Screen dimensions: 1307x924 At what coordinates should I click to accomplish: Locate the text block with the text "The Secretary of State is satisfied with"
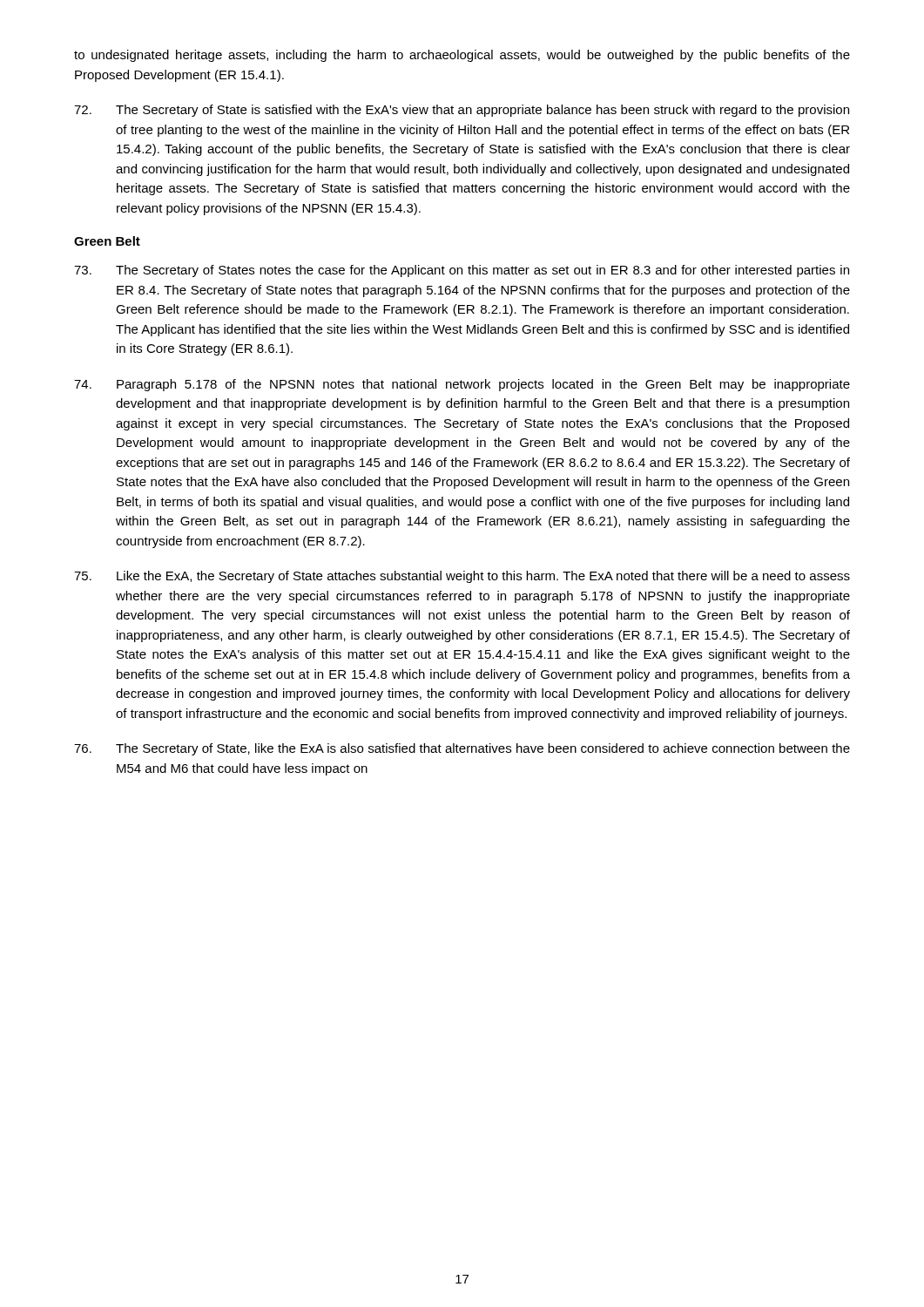point(462,159)
